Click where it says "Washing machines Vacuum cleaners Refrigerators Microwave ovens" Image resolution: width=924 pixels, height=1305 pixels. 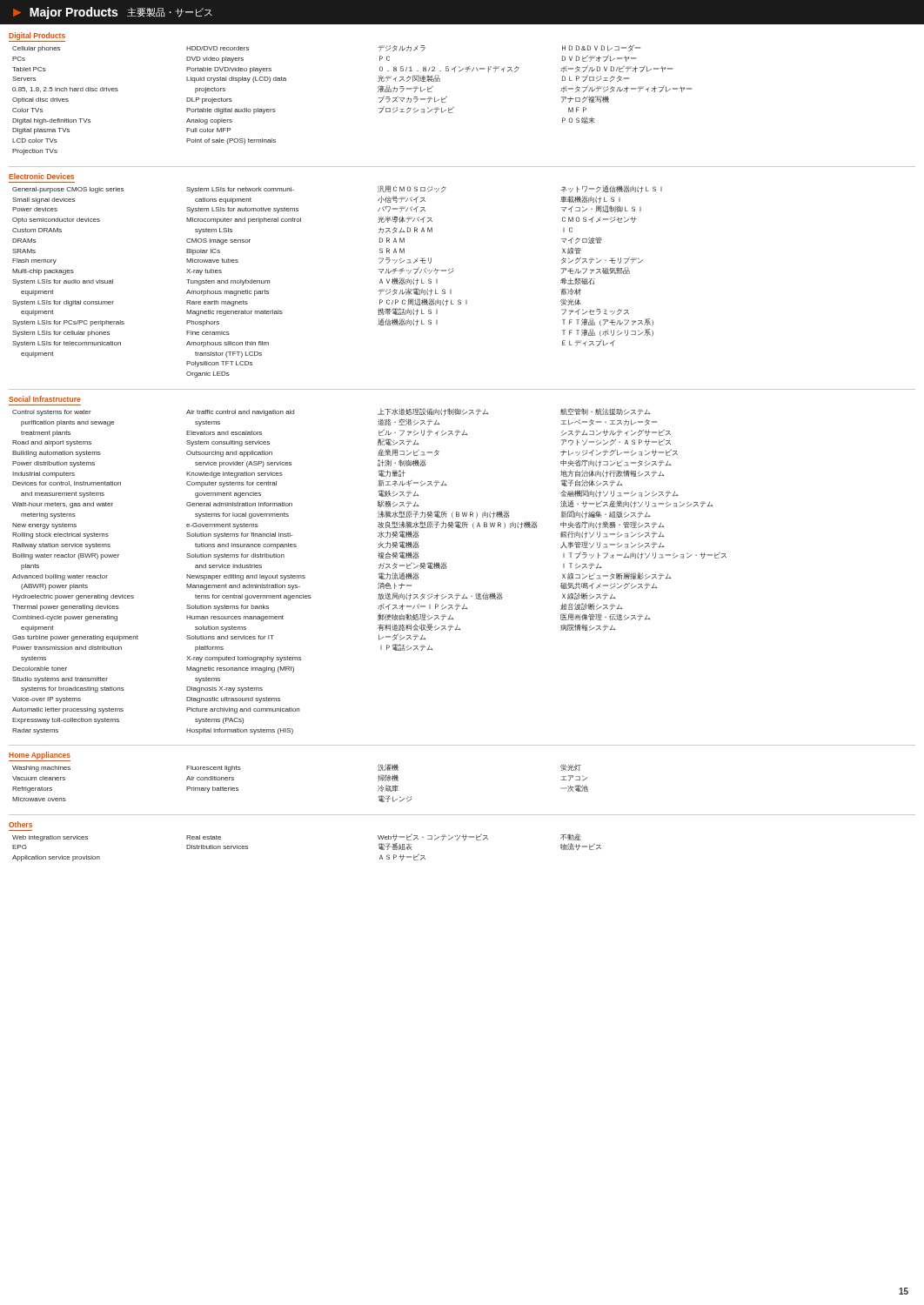click(x=41, y=769)
